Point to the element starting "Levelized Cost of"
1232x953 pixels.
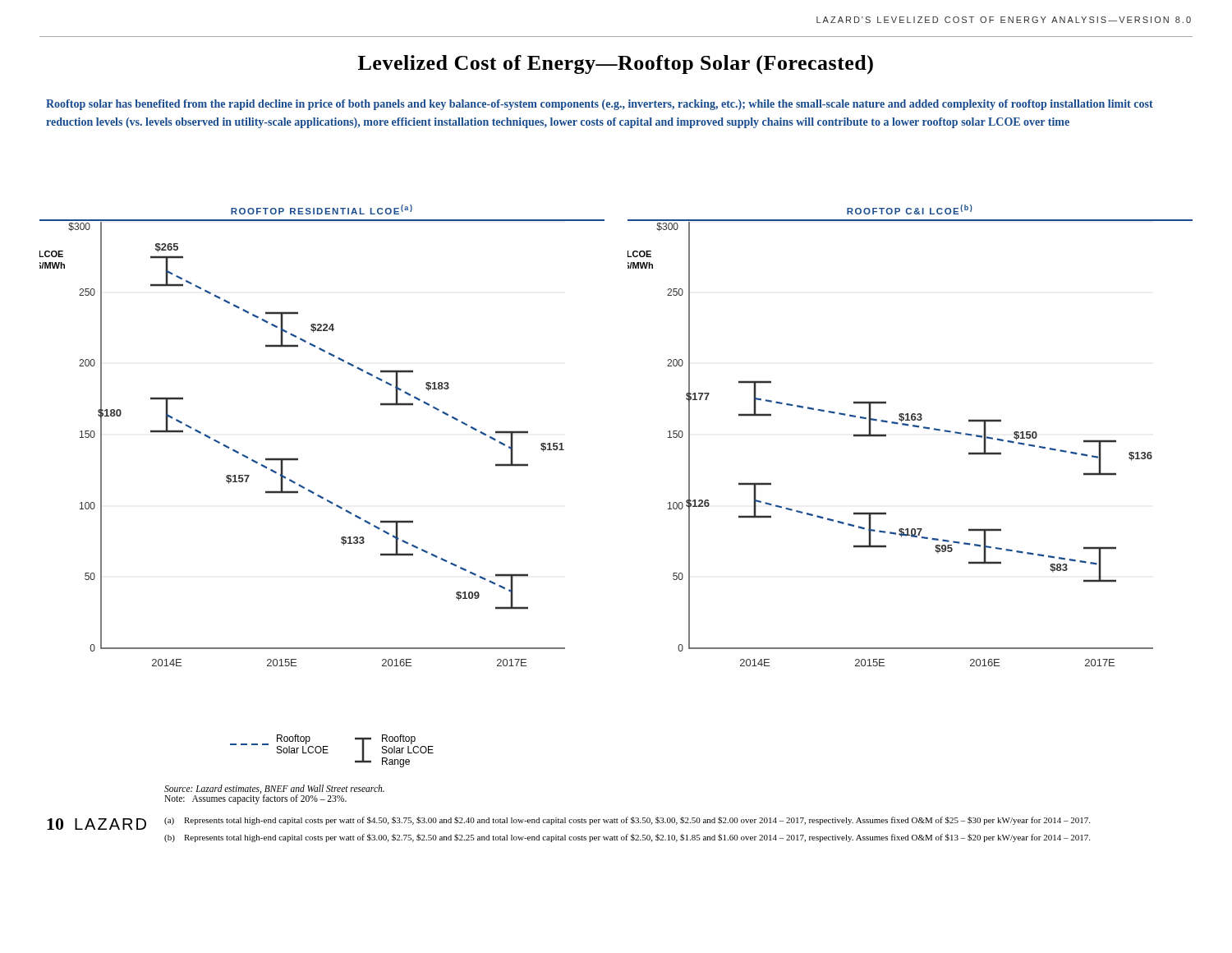[x=616, y=63]
